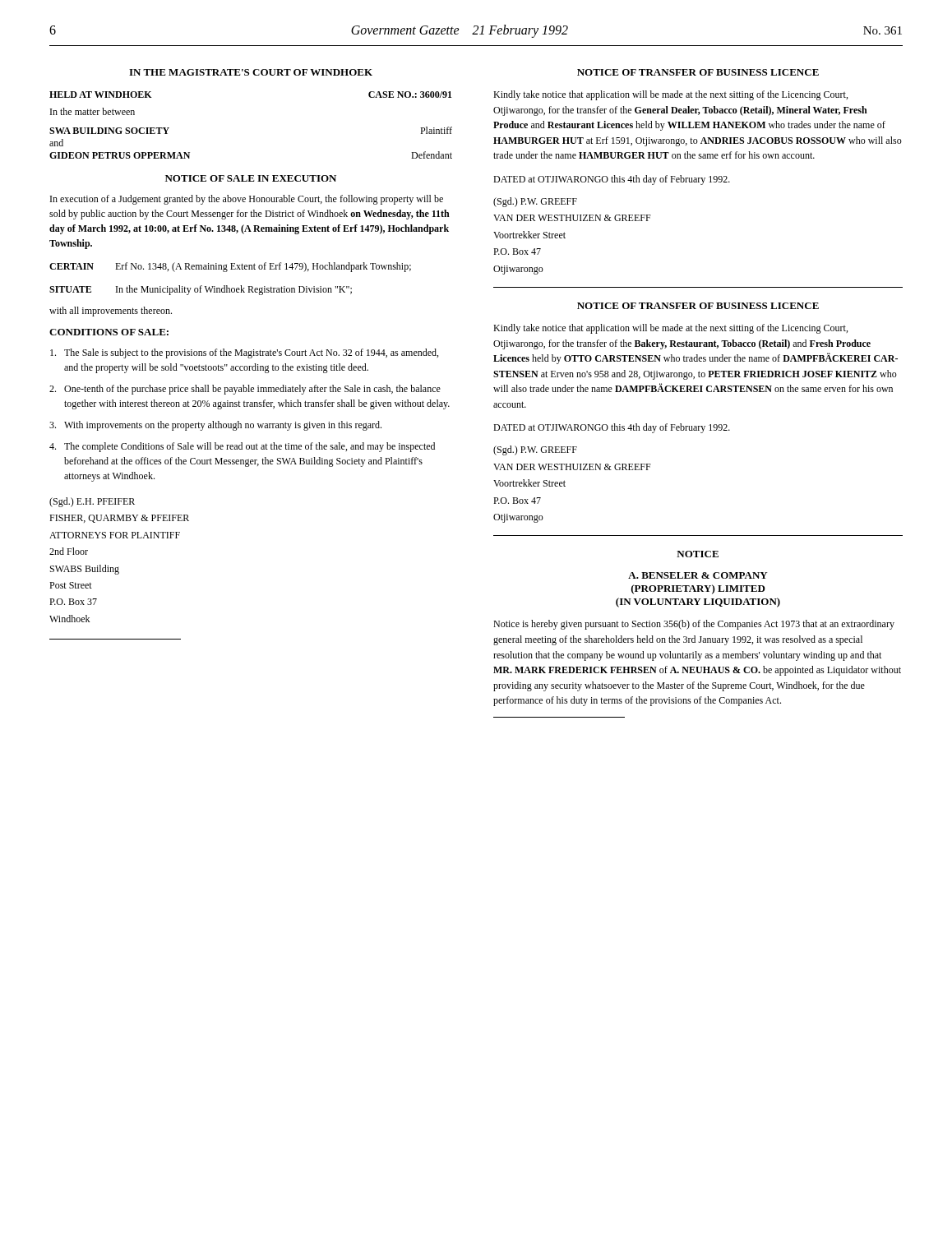Point to the block beginning "In execution of a"
This screenshot has height=1233, width=952.
coord(249,221)
